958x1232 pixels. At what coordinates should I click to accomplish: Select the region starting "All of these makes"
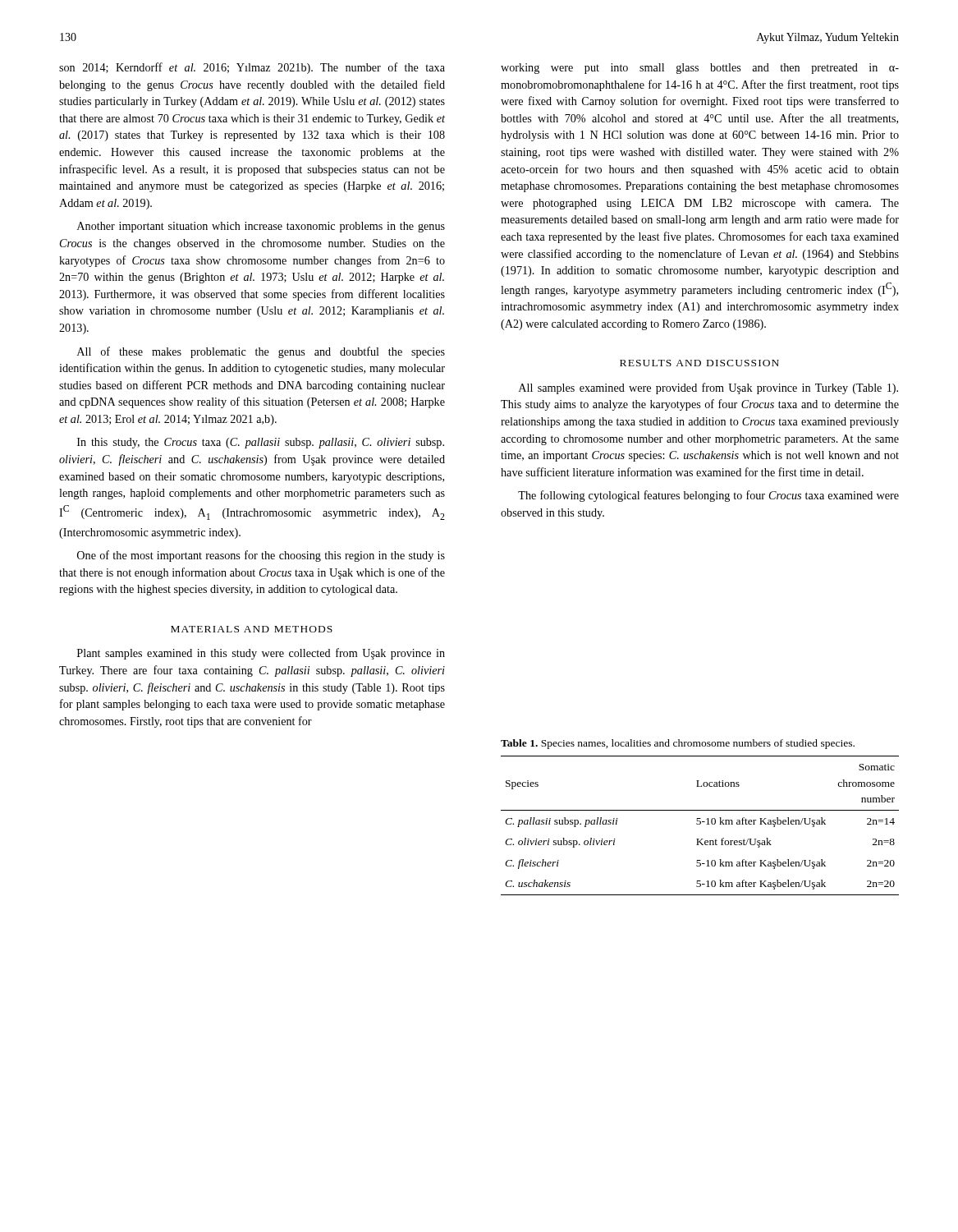click(252, 385)
